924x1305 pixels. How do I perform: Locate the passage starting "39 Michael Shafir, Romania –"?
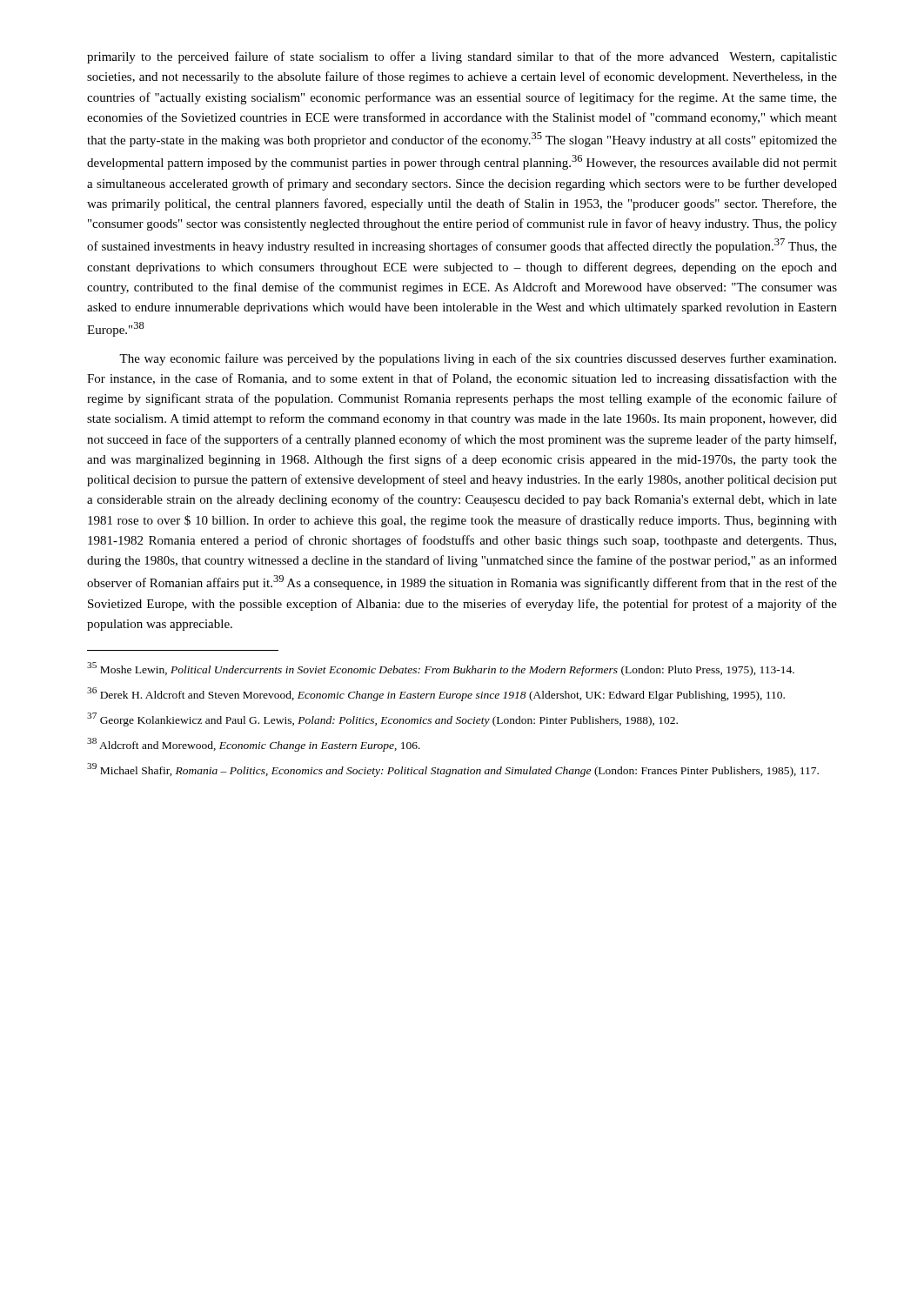453,769
